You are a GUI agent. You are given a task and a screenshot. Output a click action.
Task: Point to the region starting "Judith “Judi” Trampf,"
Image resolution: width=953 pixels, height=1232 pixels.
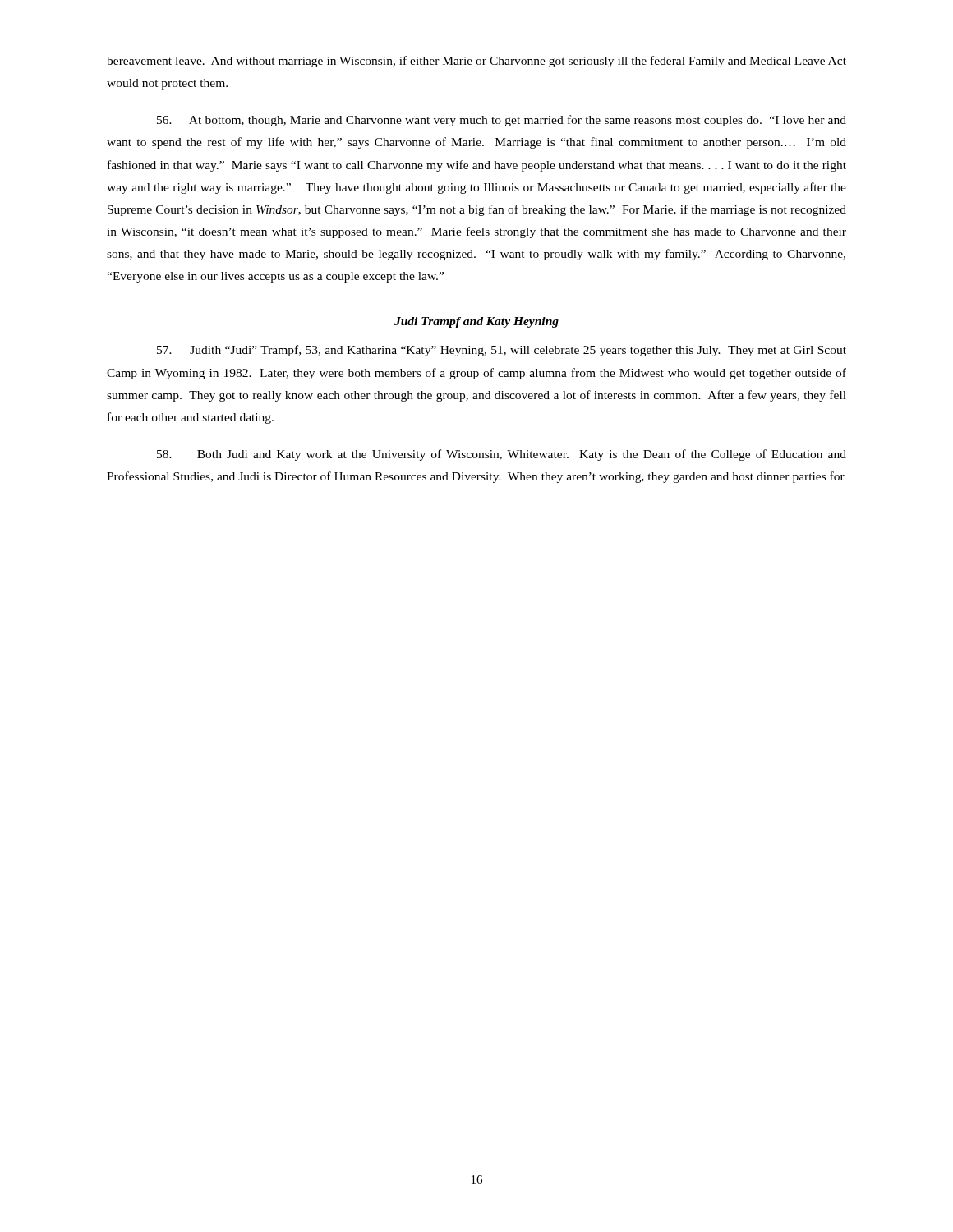point(476,383)
